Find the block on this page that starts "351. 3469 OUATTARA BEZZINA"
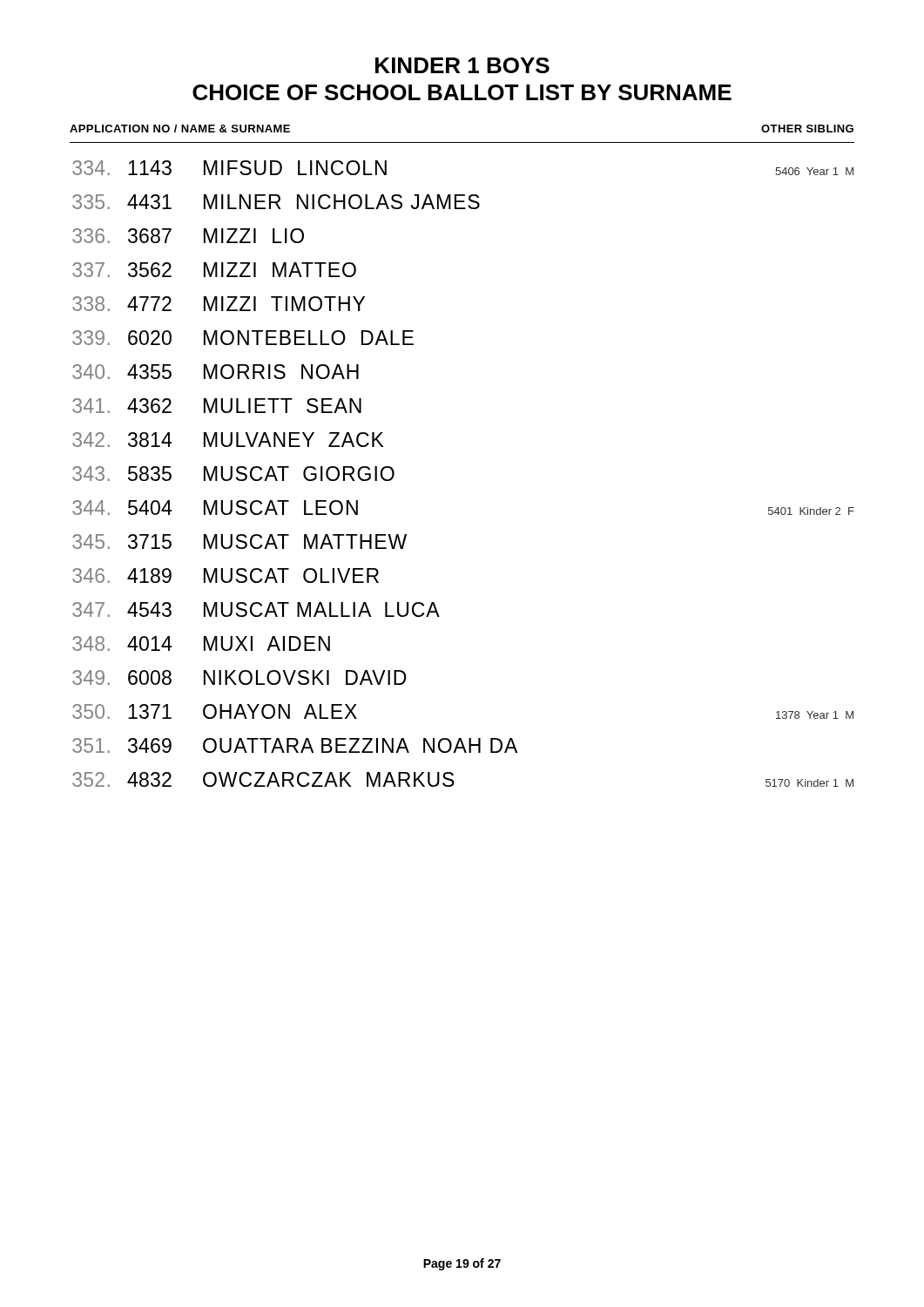This screenshot has width=924, height=1307. (x=294, y=746)
